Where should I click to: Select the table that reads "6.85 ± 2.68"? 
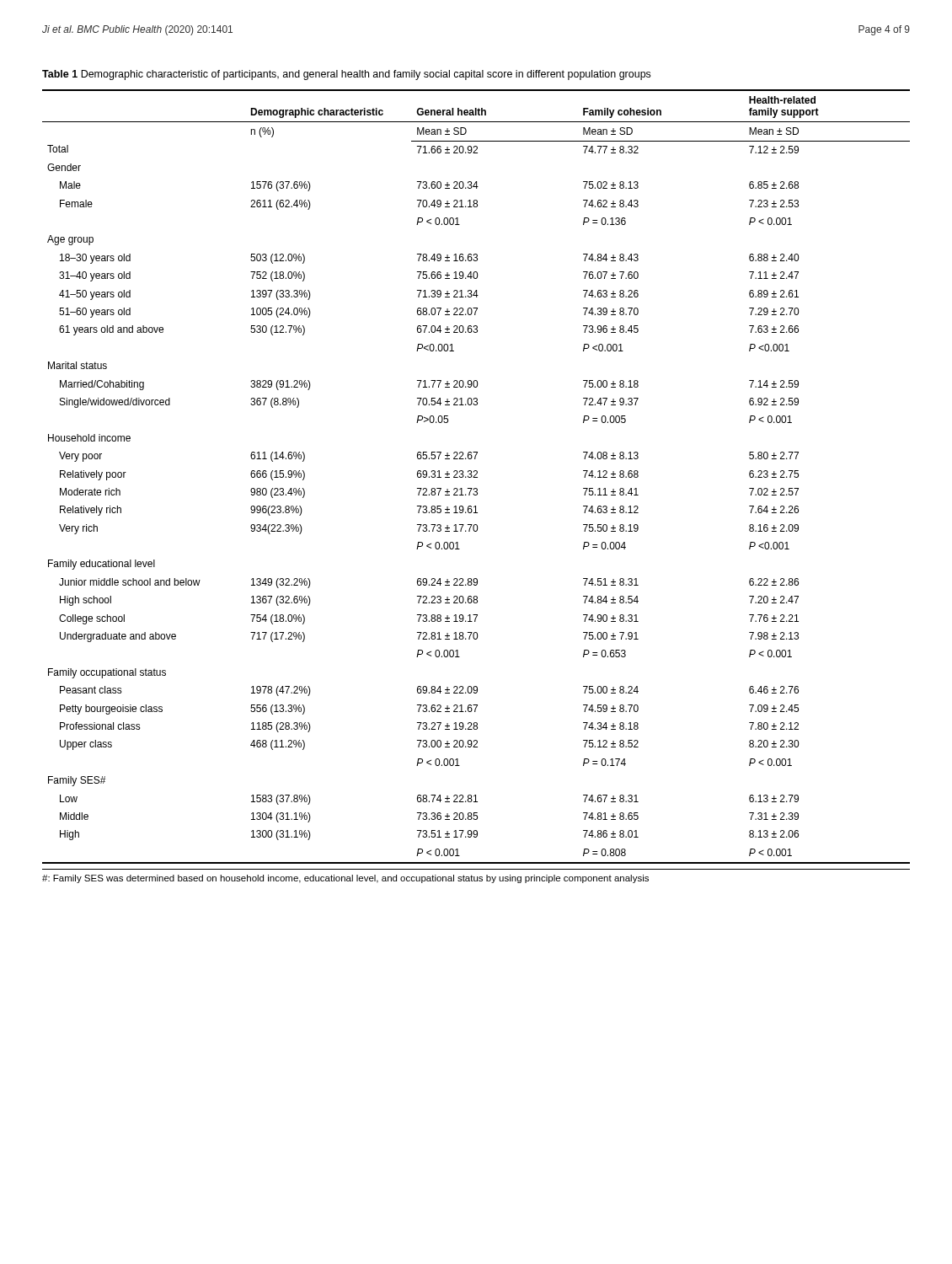tap(476, 476)
